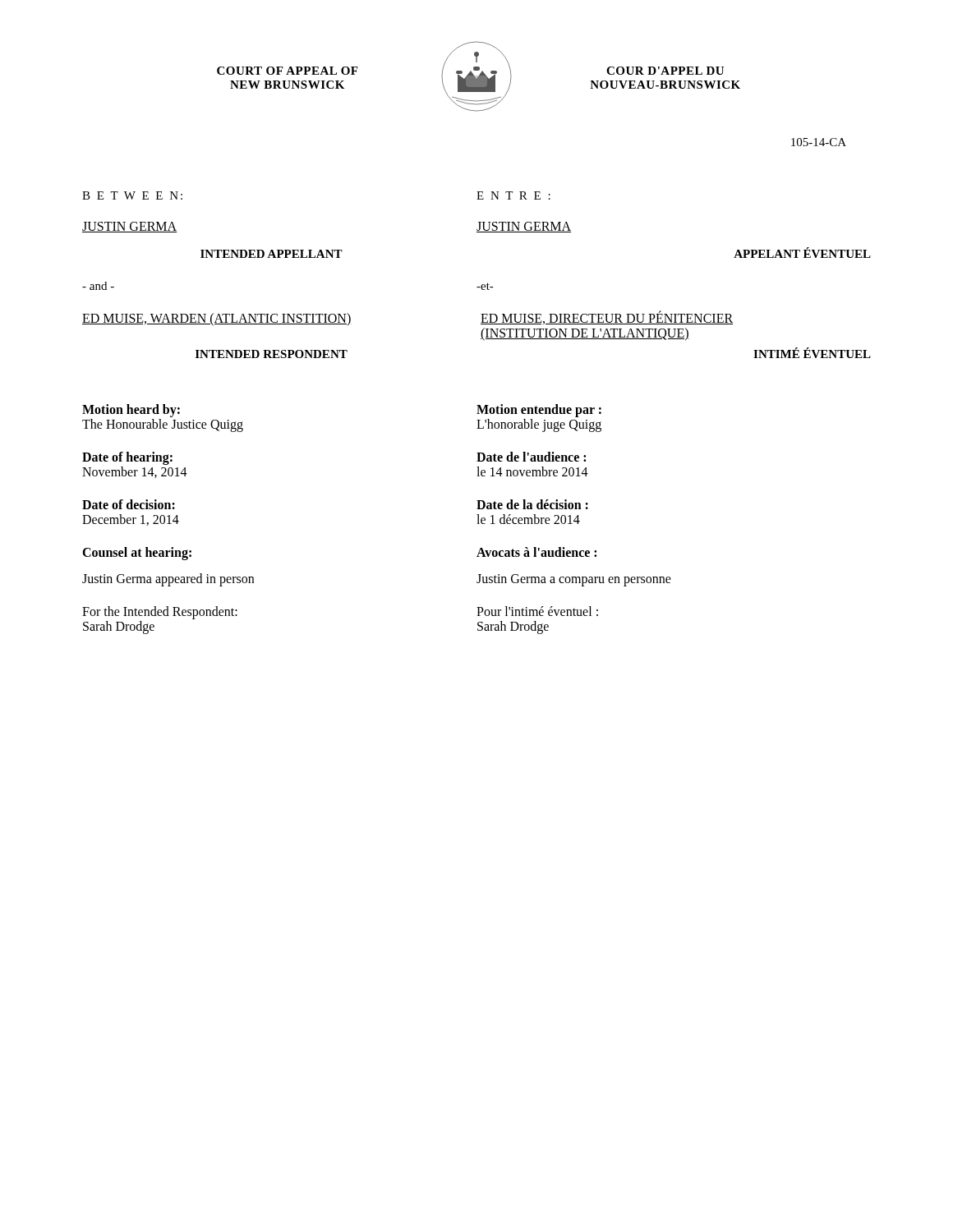Point to the block beginning "Date of decision:"
The image size is (953, 1232).
click(131, 512)
